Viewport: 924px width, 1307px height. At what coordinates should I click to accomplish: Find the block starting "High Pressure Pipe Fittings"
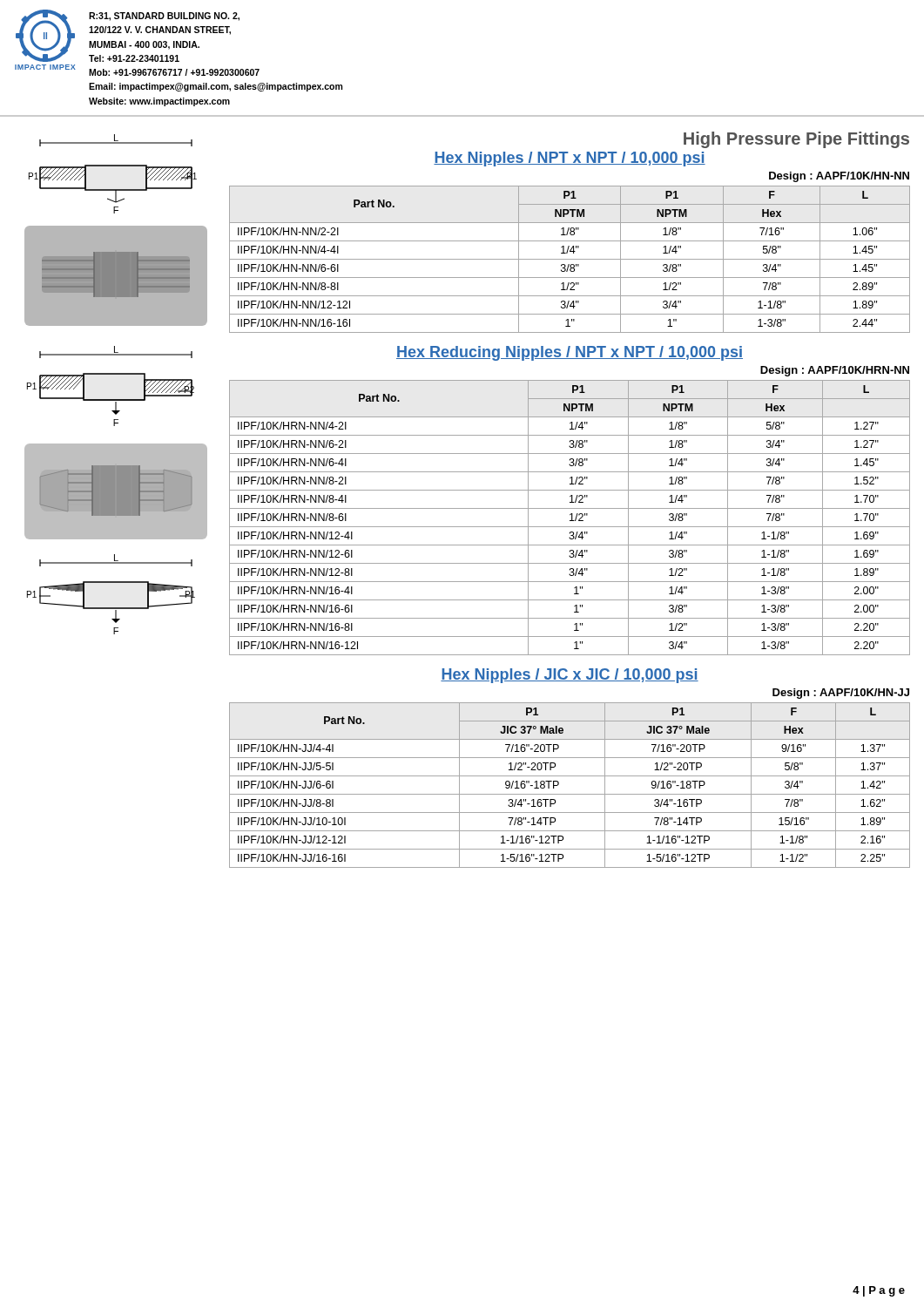pyautogui.click(x=796, y=138)
